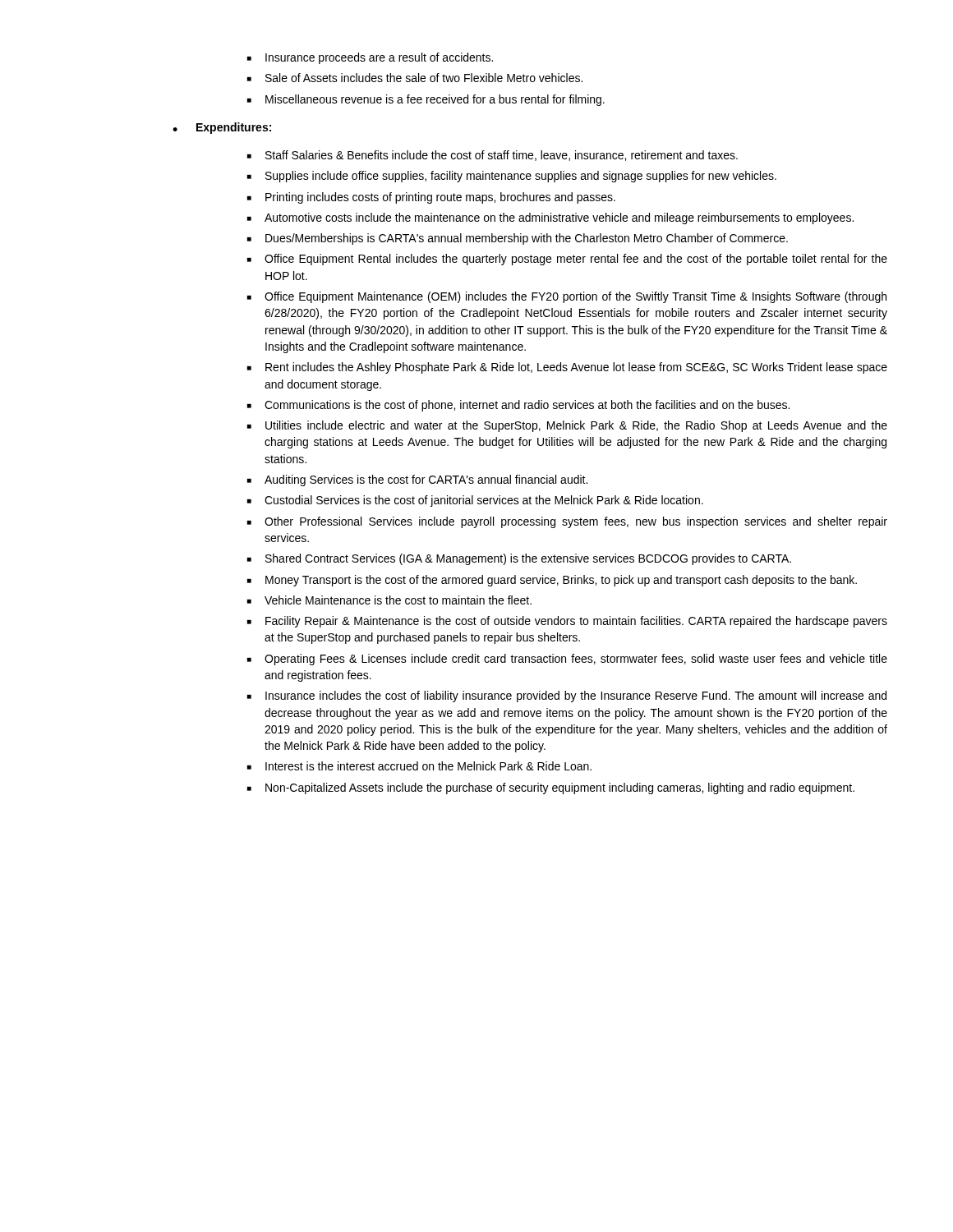This screenshot has width=953, height=1232.
Task: Find the block starting "• Expenditures:"
Action: tap(222, 128)
